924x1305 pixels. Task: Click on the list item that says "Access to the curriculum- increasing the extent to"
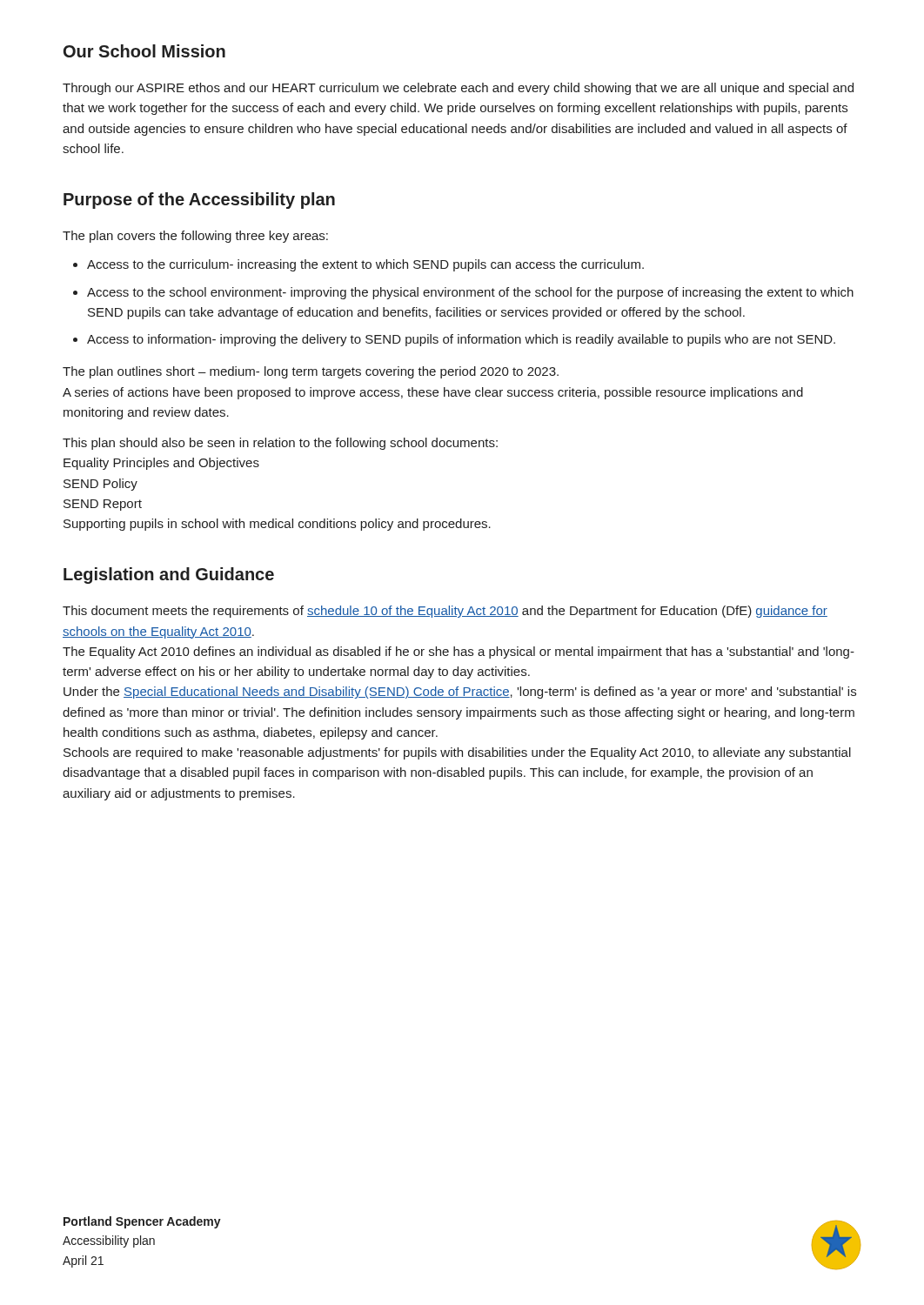(366, 264)
